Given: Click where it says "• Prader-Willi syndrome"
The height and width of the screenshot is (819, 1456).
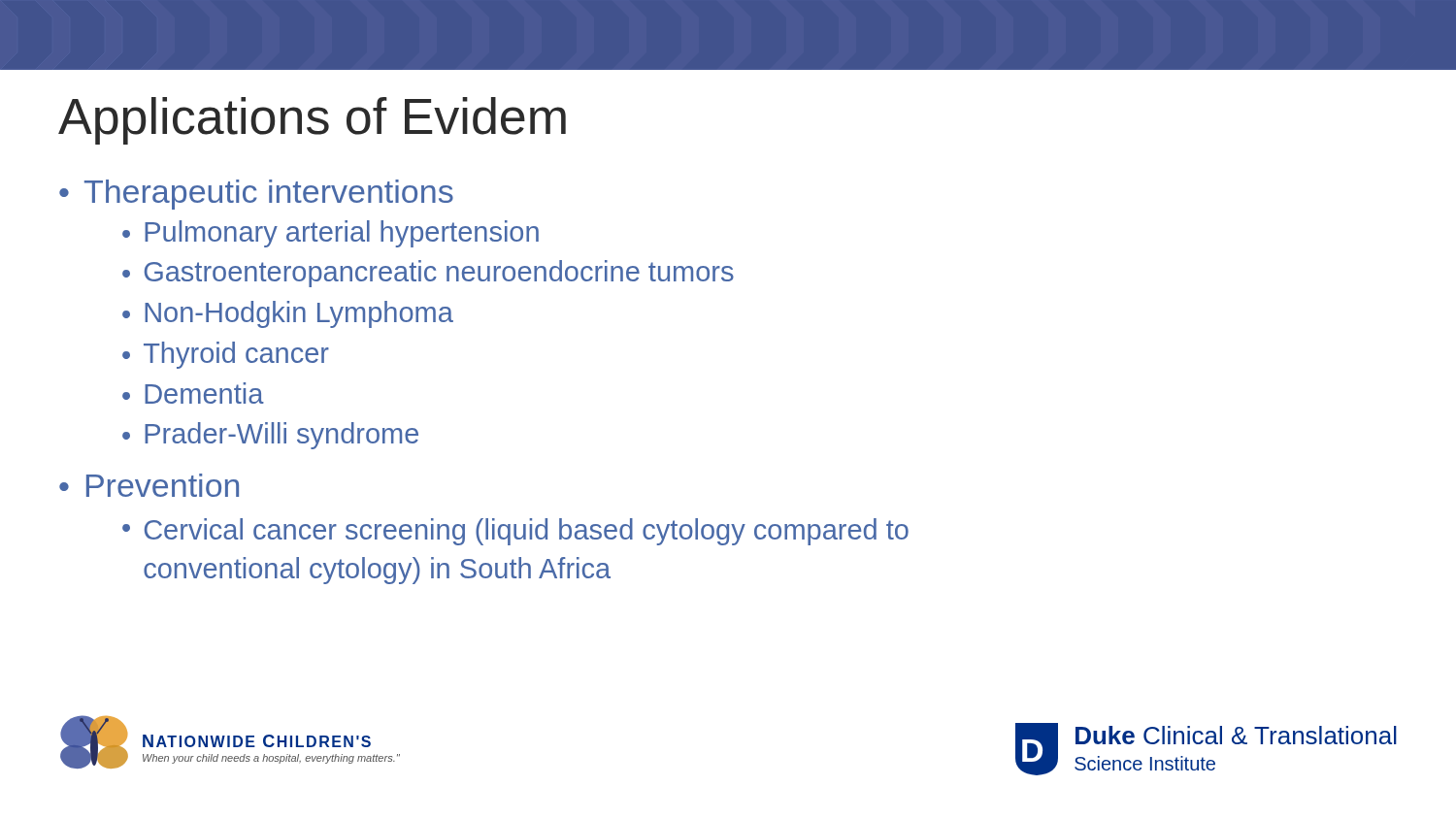Looking at the screenshot, I should (x=271, y=437).
